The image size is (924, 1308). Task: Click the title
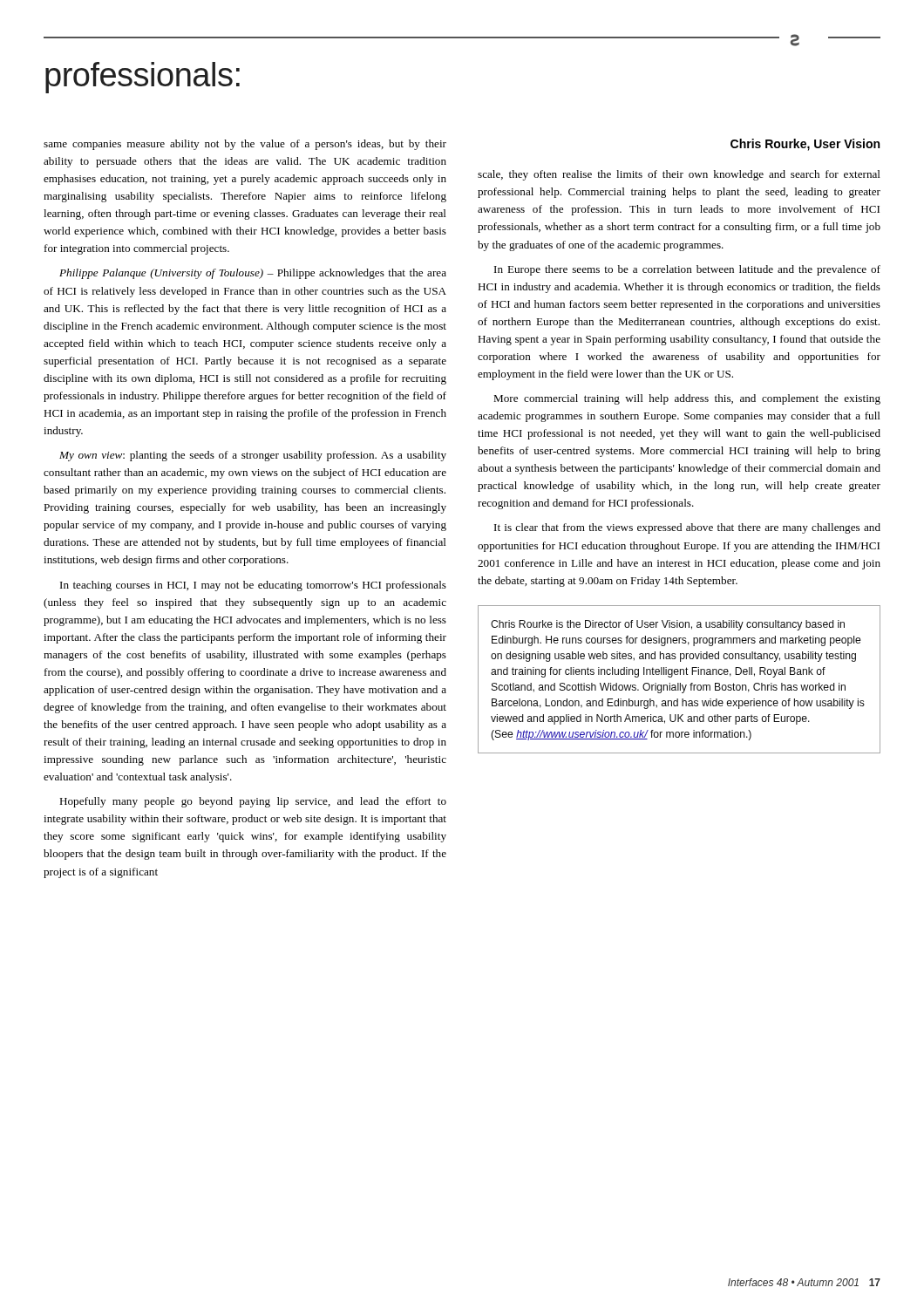tap(143, 75)
